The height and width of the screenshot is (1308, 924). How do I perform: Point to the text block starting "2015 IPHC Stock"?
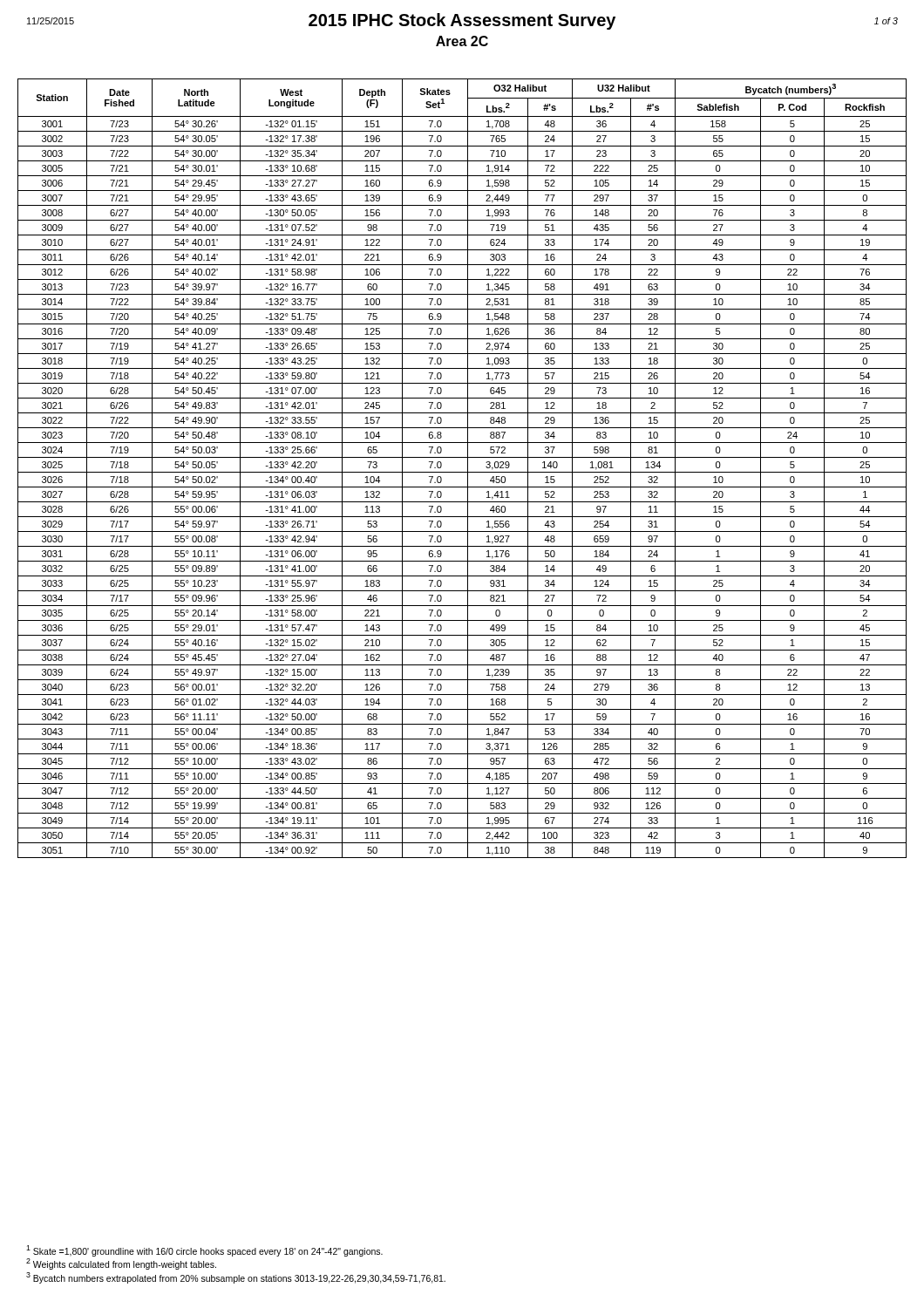(x=462, y=30)
